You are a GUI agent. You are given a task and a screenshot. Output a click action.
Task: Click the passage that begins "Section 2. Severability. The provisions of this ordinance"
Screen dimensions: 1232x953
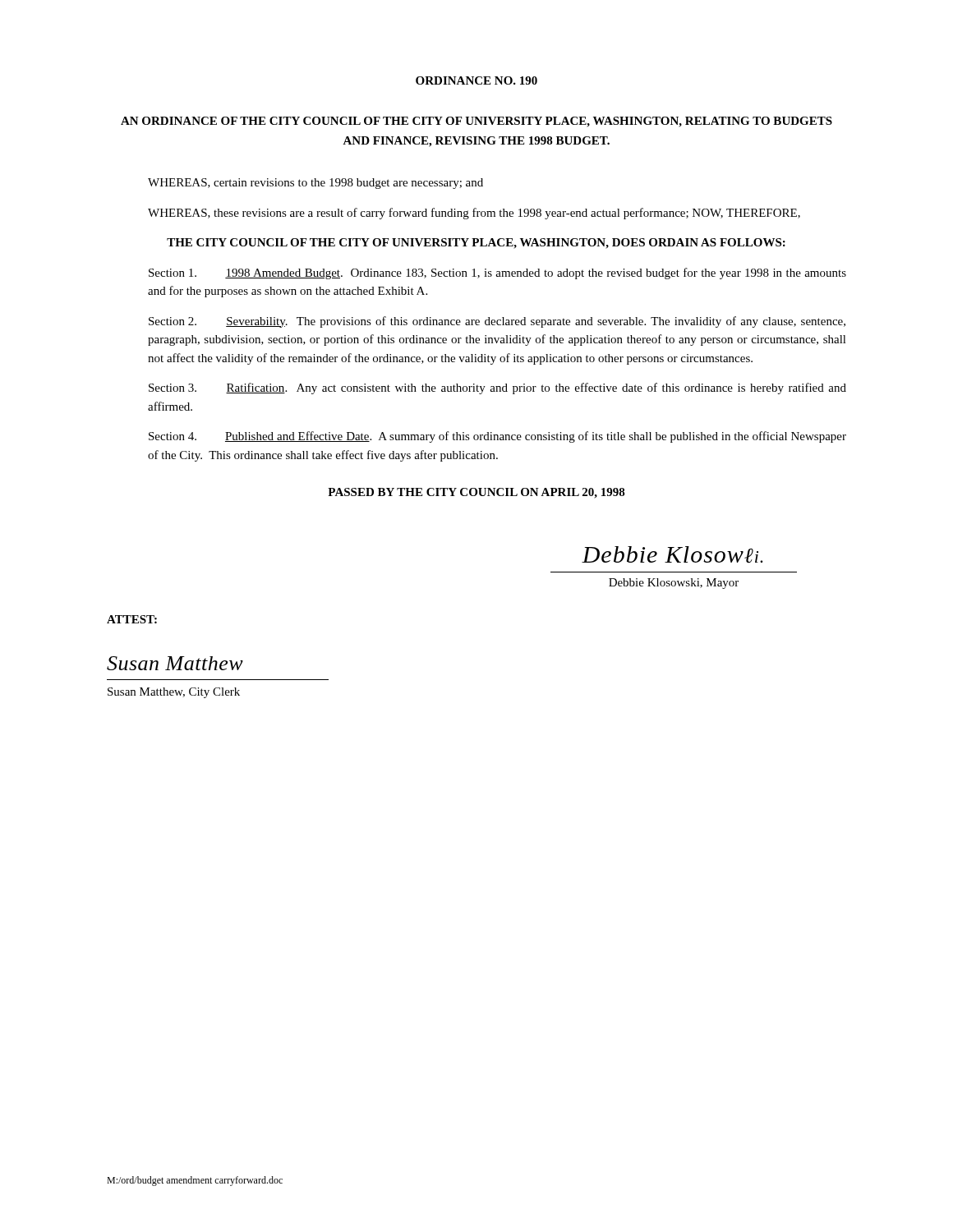click(497, 338)
